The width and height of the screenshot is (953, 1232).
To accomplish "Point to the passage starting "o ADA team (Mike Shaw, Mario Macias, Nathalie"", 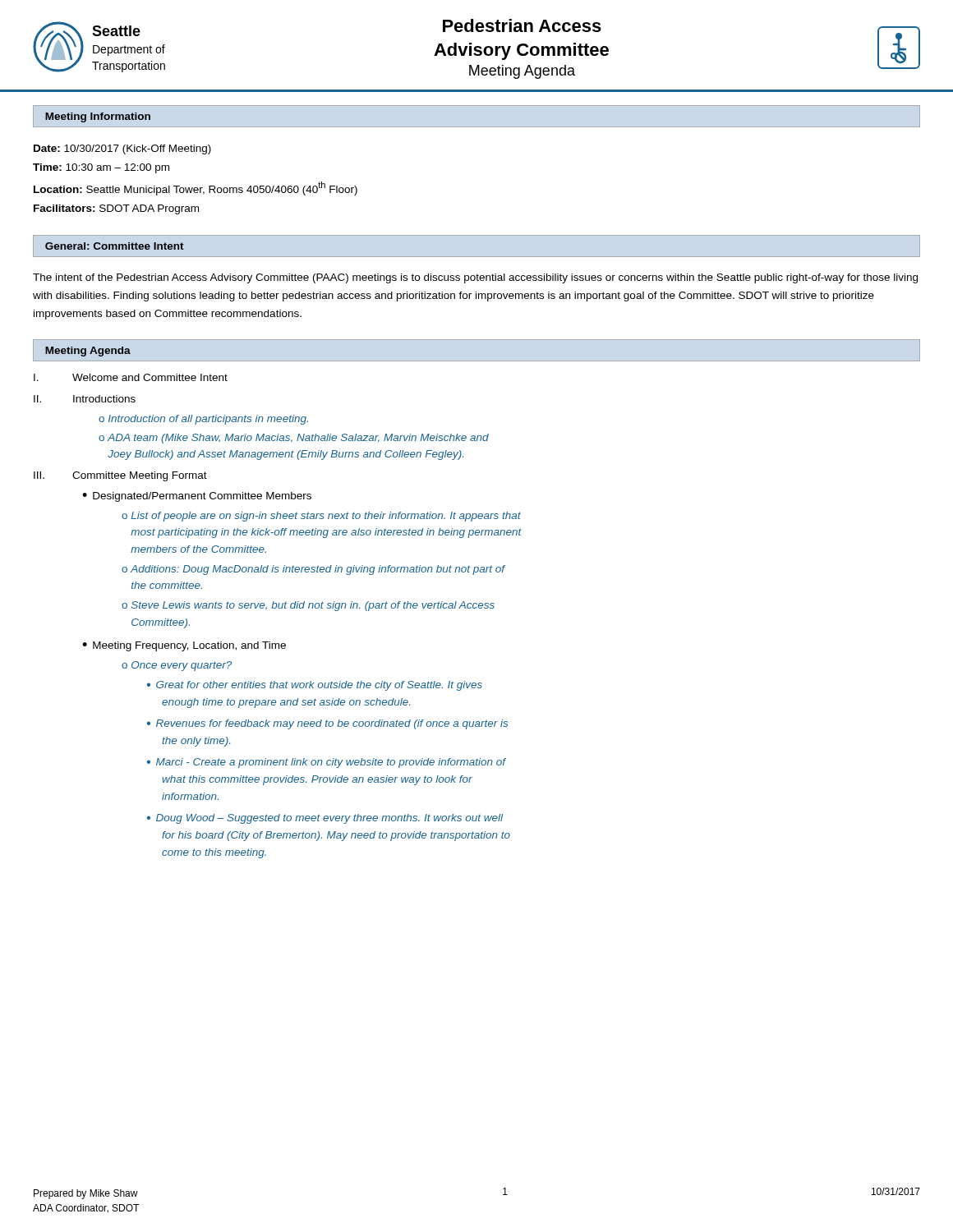I will tap(293, 446).
